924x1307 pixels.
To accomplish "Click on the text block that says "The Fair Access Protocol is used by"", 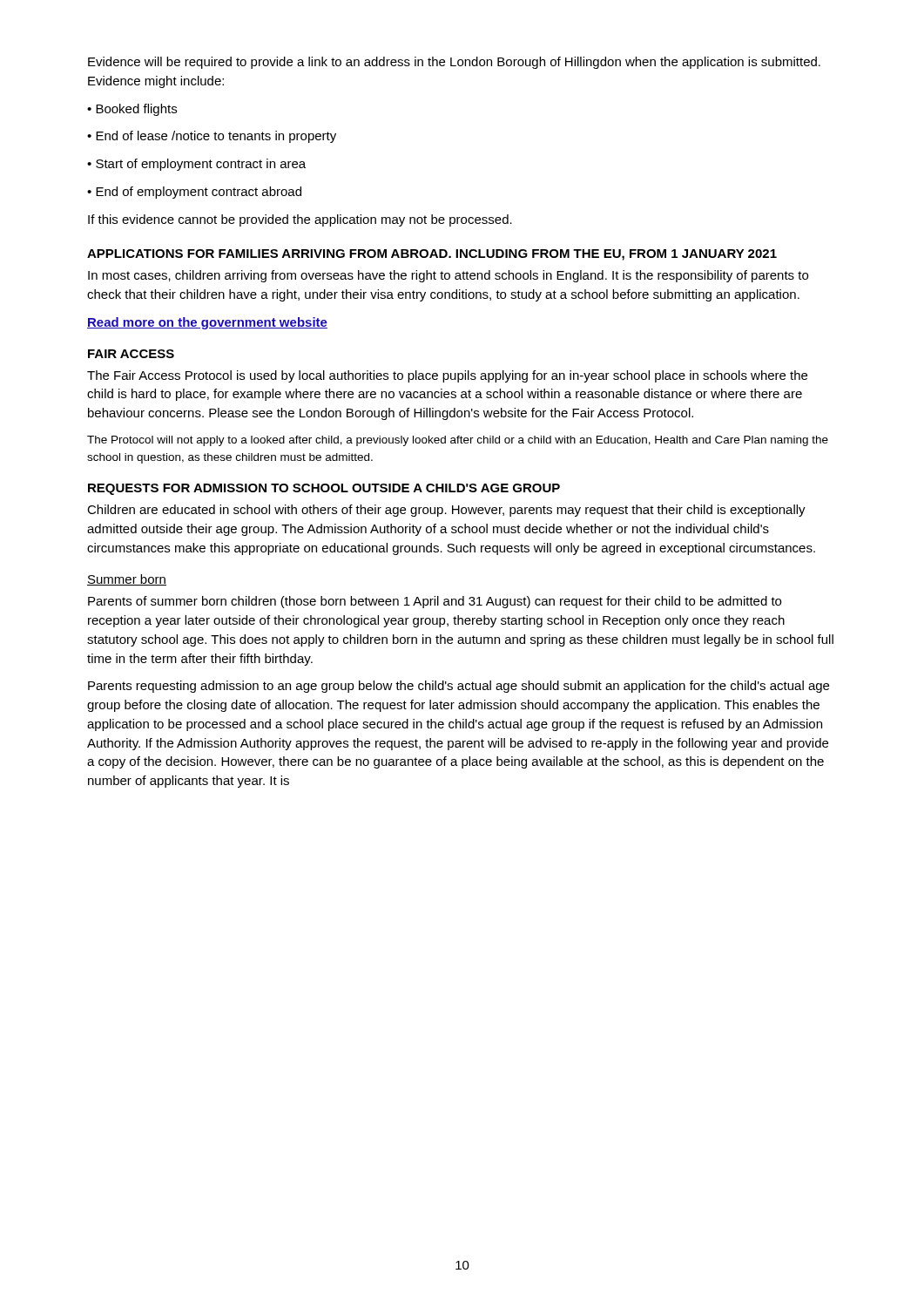I will click(462, 394).
